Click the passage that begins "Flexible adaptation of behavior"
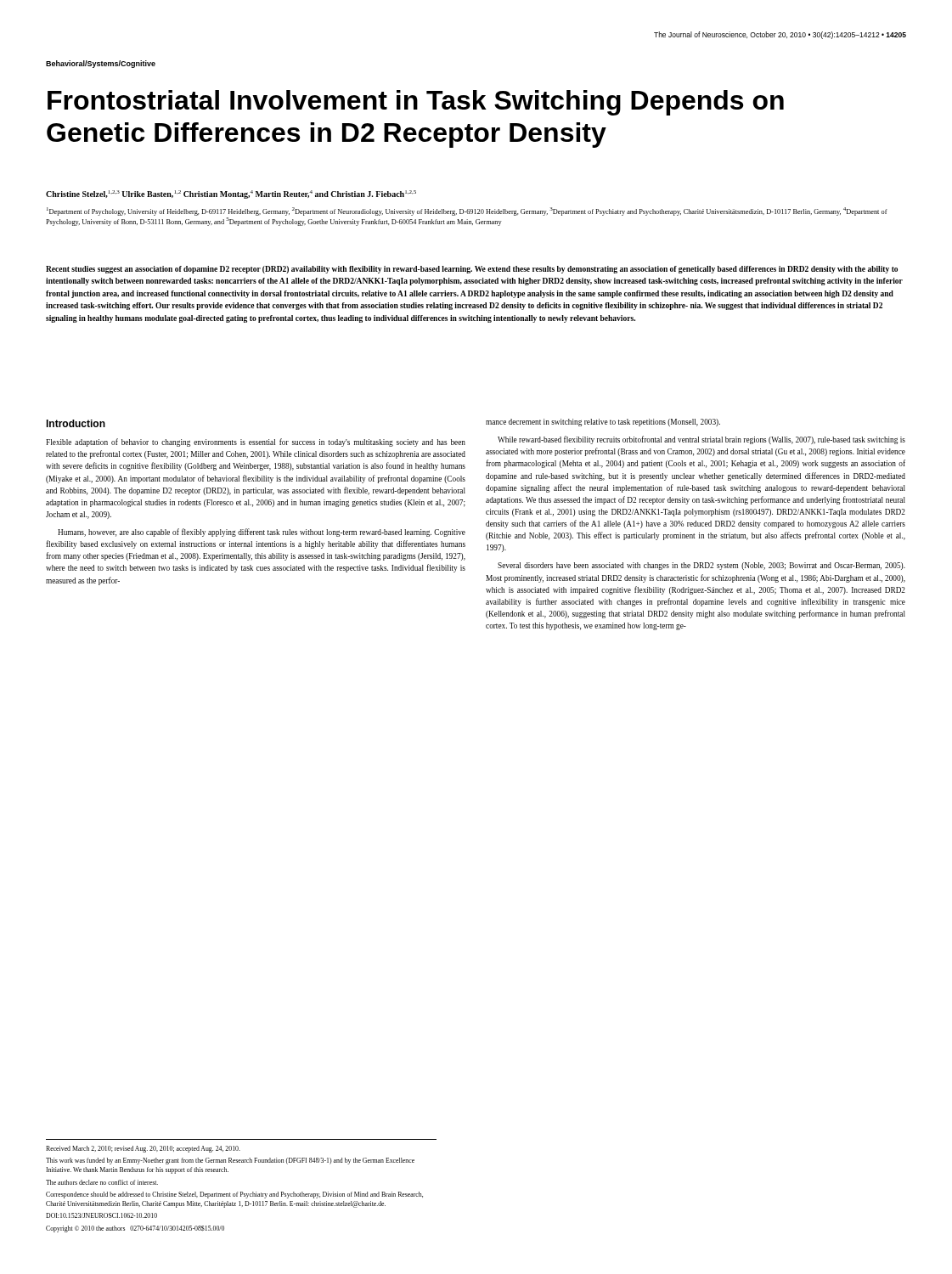The width and height of the screenshot is (952, 1274). click(x=256, y=512)
